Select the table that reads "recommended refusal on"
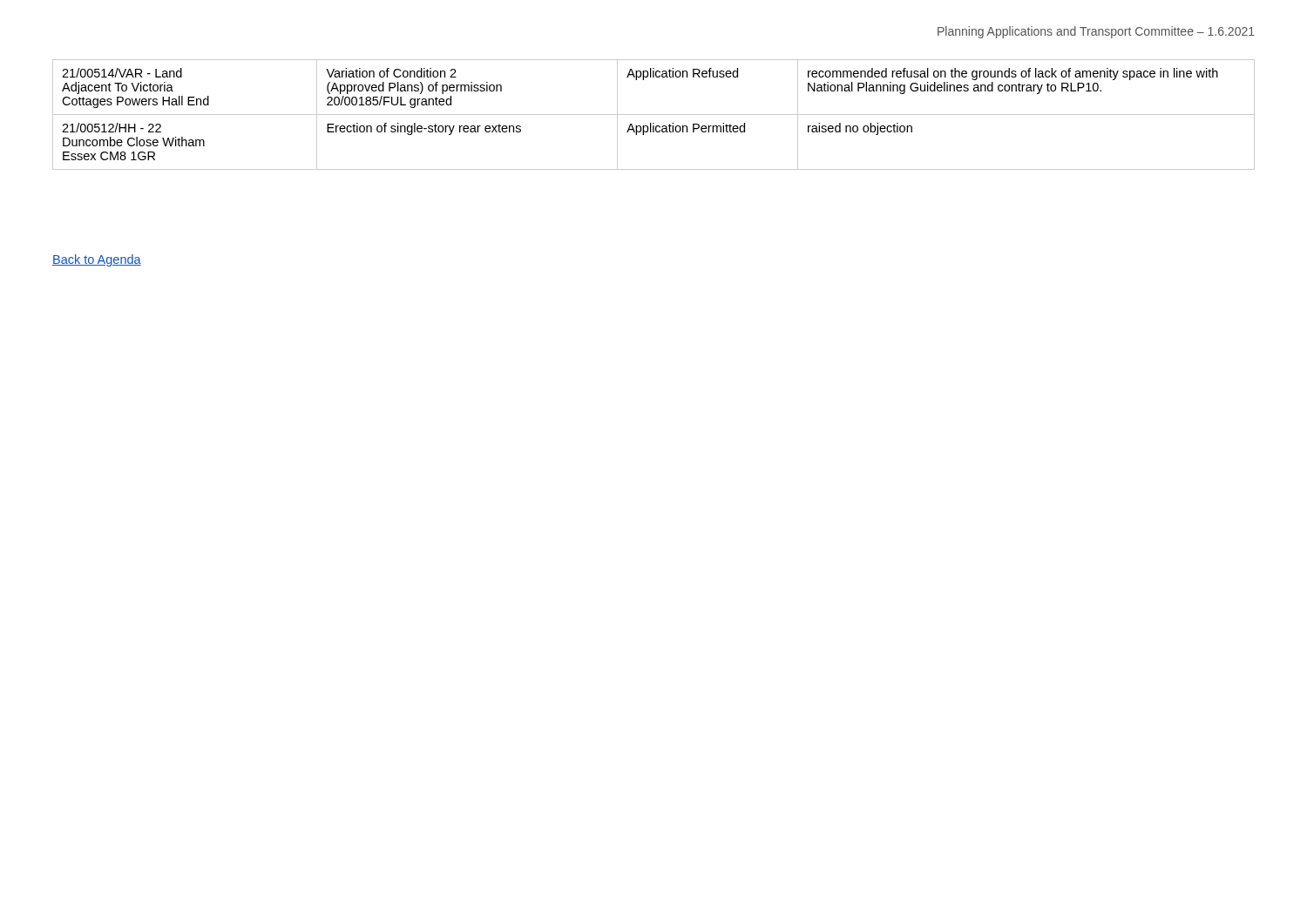1307x924 pixels. 654,115
